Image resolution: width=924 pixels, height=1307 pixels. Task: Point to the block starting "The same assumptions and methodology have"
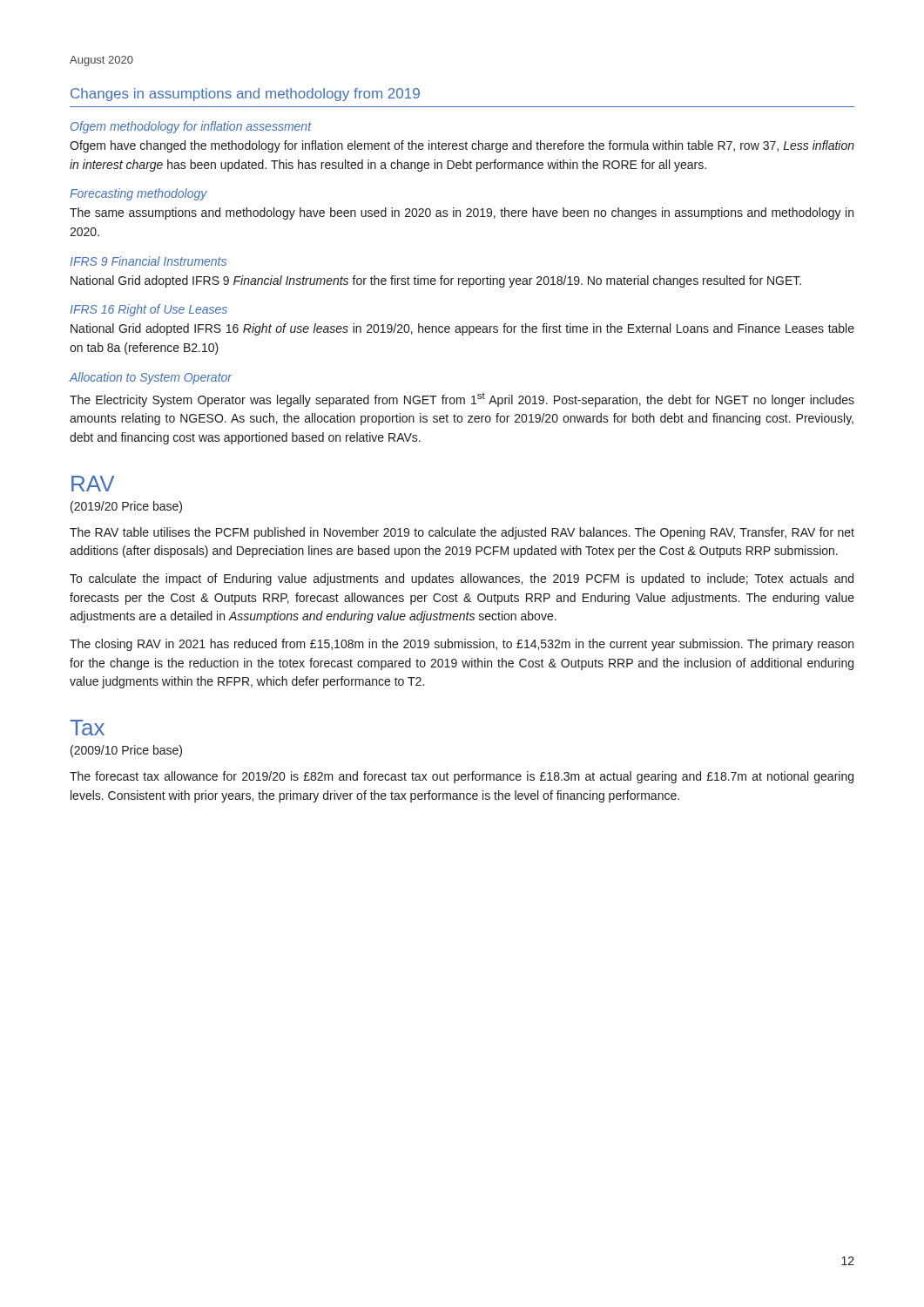(x=462, y=223)
